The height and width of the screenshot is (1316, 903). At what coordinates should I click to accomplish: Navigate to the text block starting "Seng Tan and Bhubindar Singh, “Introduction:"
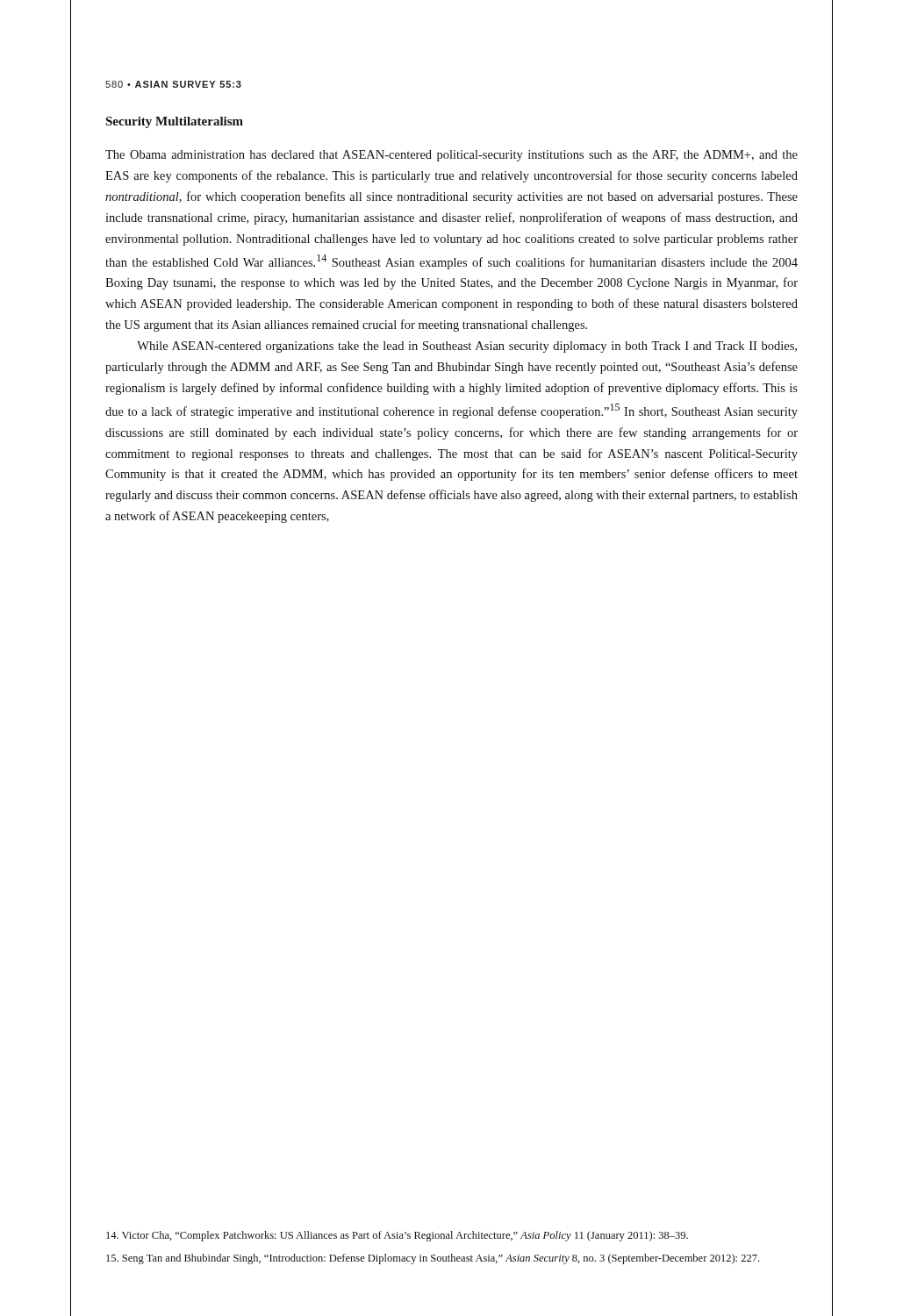(433, 1258)
